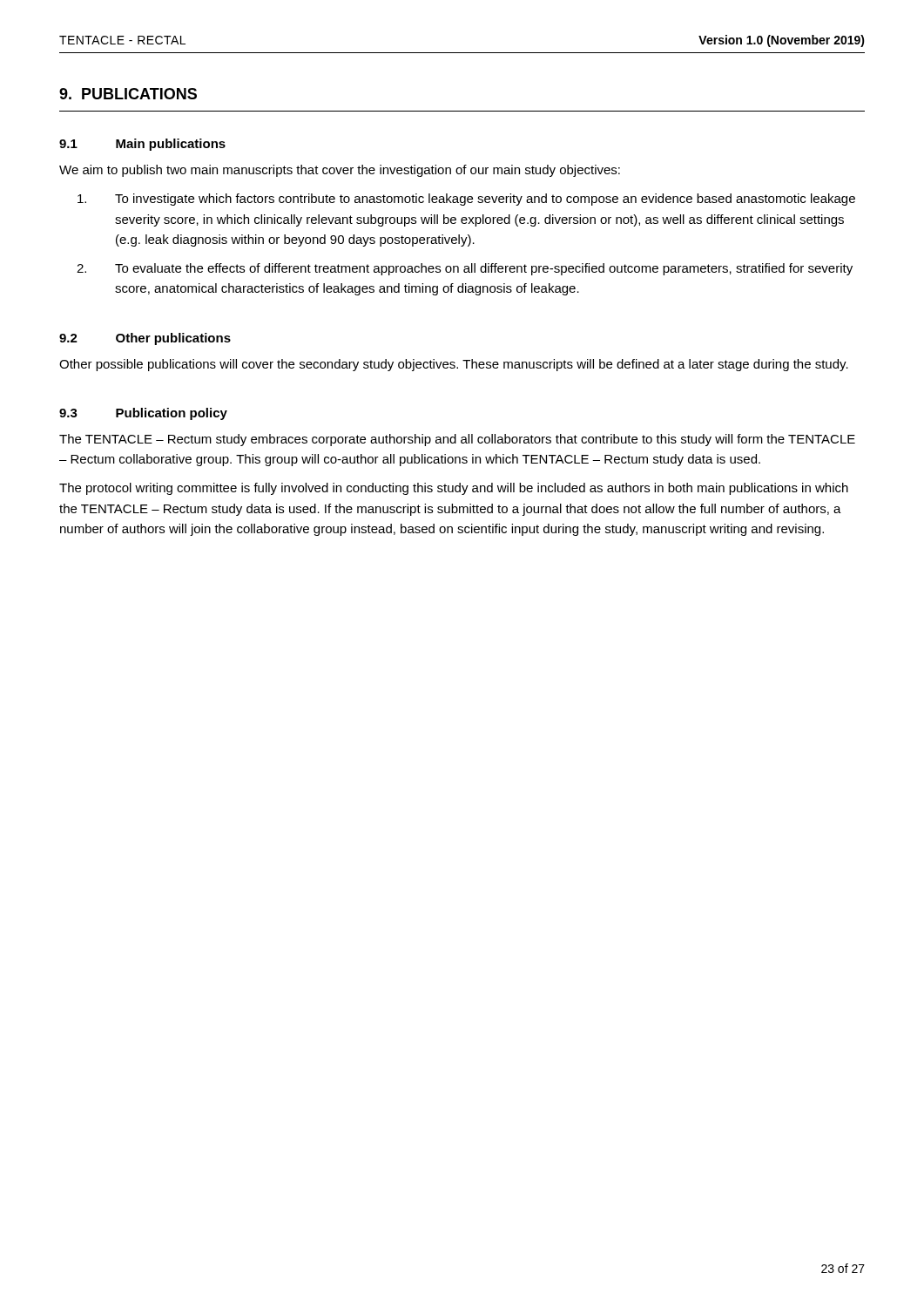Point to the element starting "9. PUBLICATIONS"
The image size is (924, 1307).
tap(128, 94)
